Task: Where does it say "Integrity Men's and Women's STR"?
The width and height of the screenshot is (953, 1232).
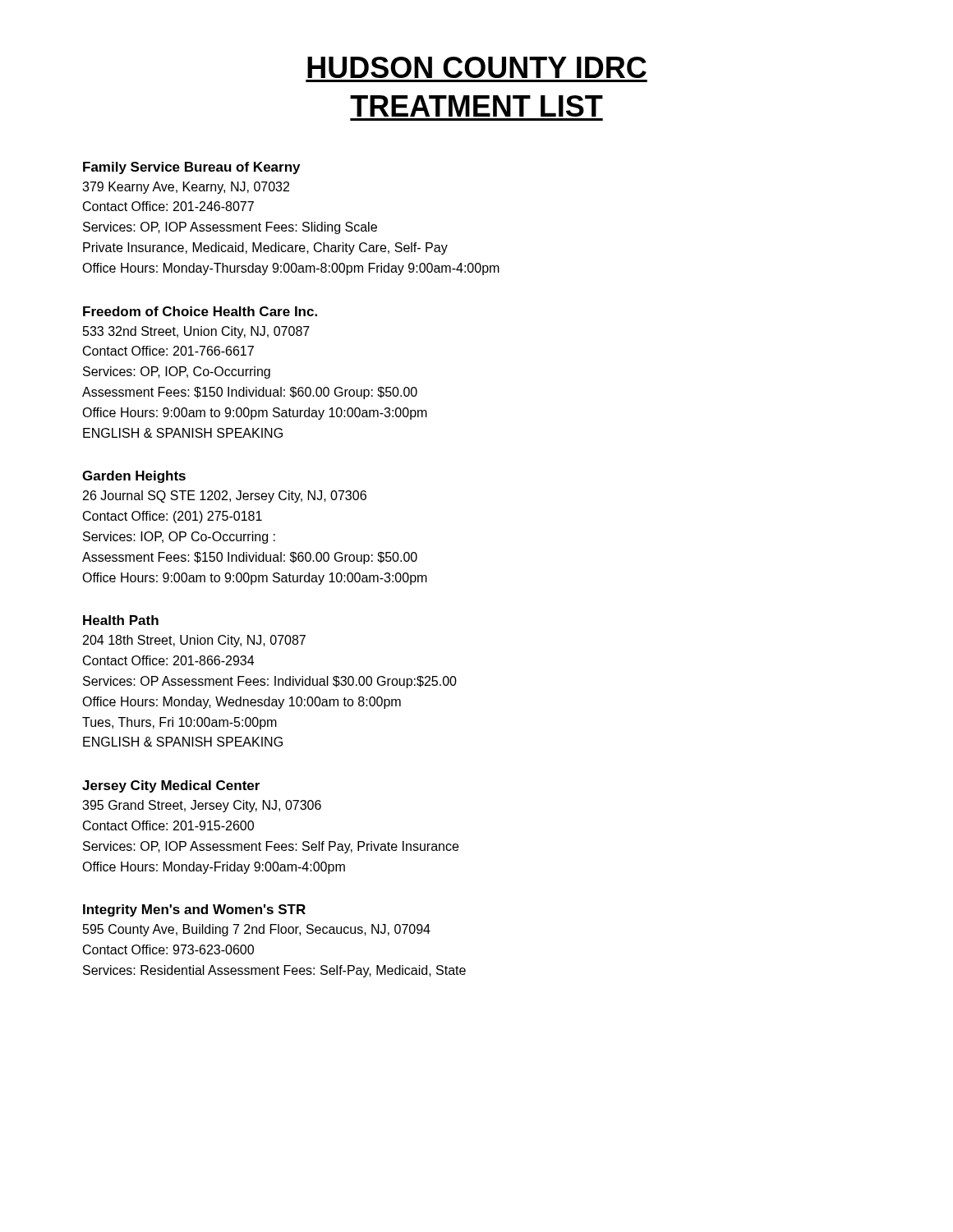Action: [x=194, y=910]
